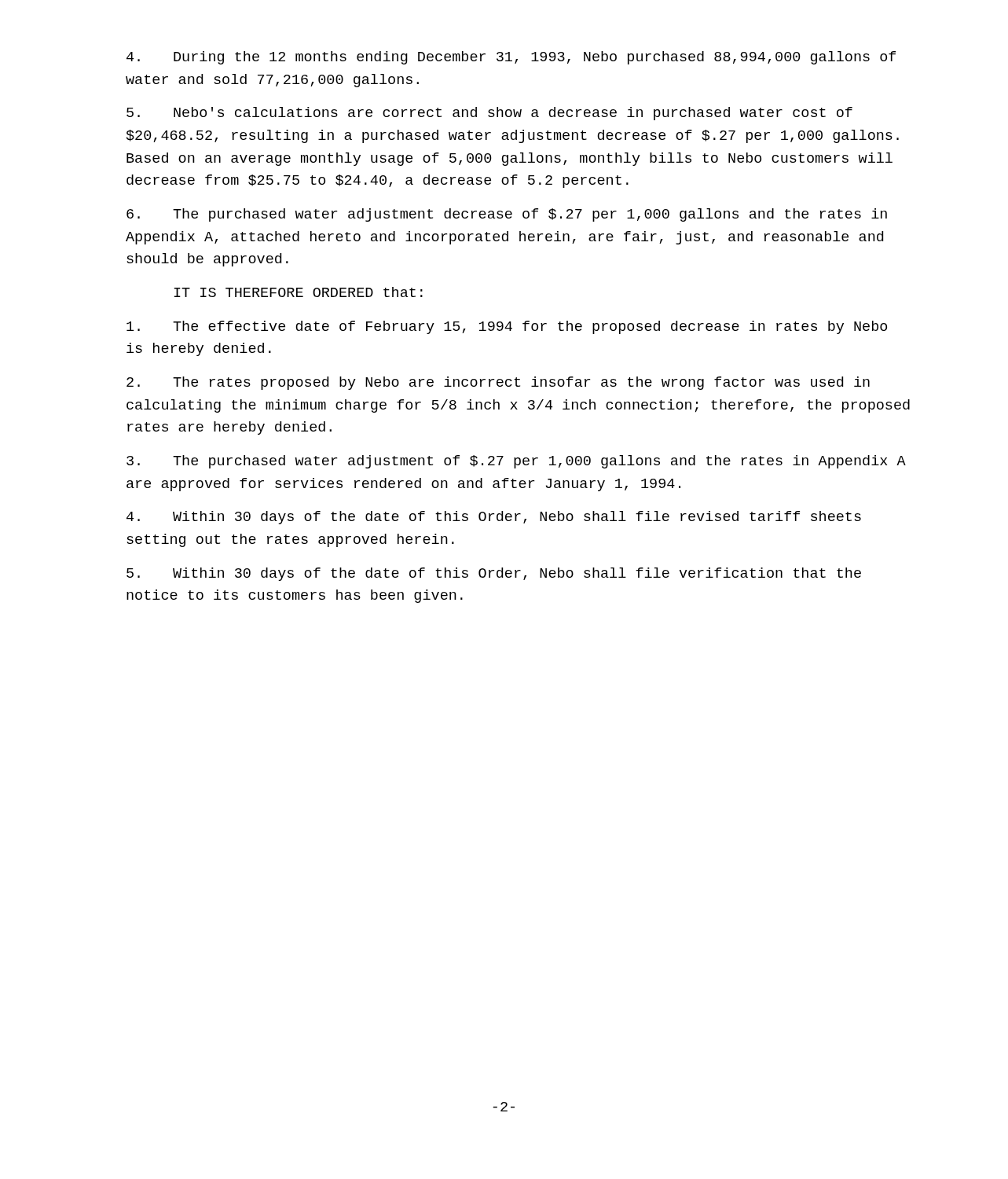Screen dimensions: 1179x1008
Task: Locate the block of text that opens with "The purchased water adjustment decrease of"
Action: point(507,236)
